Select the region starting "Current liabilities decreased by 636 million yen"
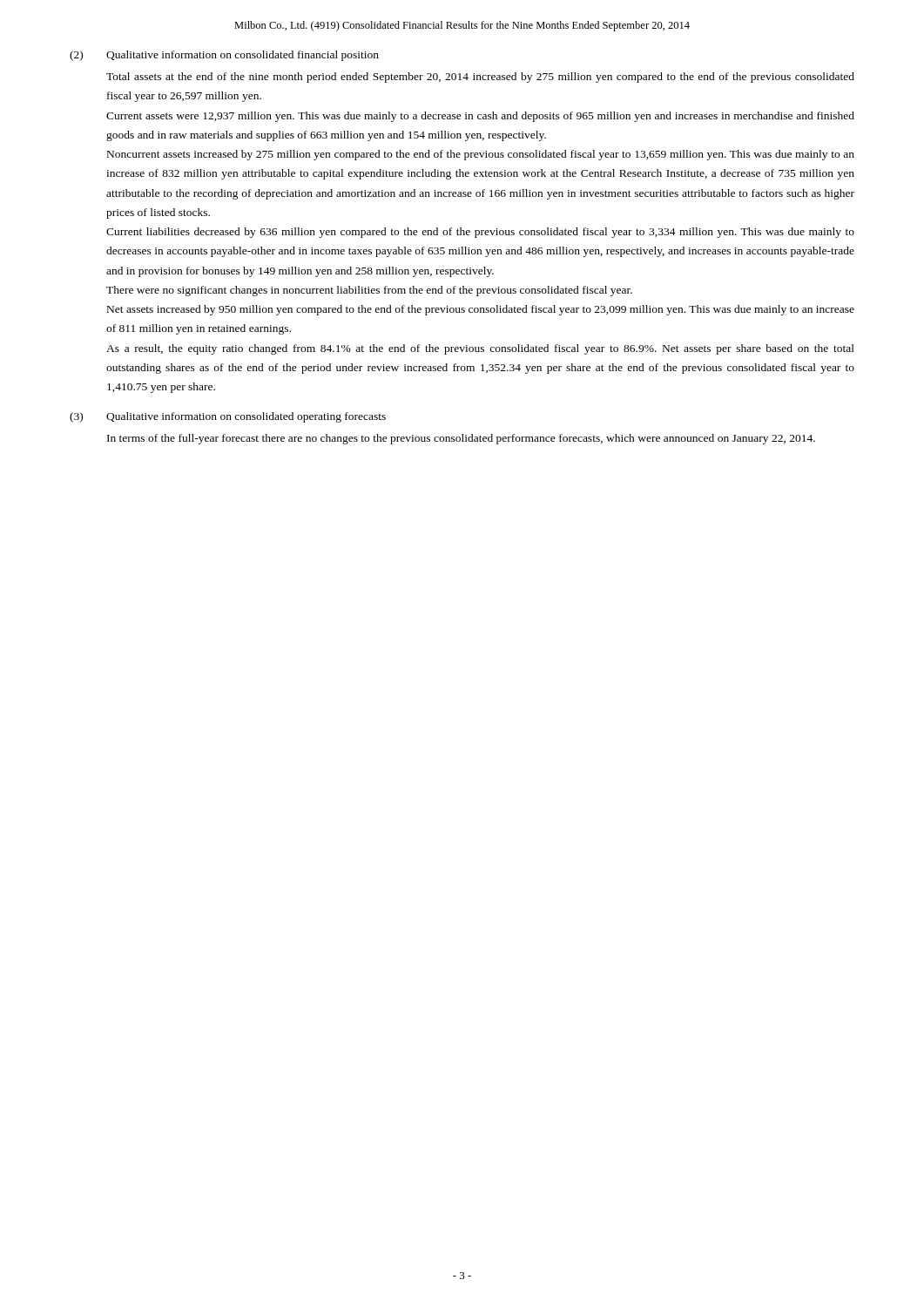 point(480,251)
